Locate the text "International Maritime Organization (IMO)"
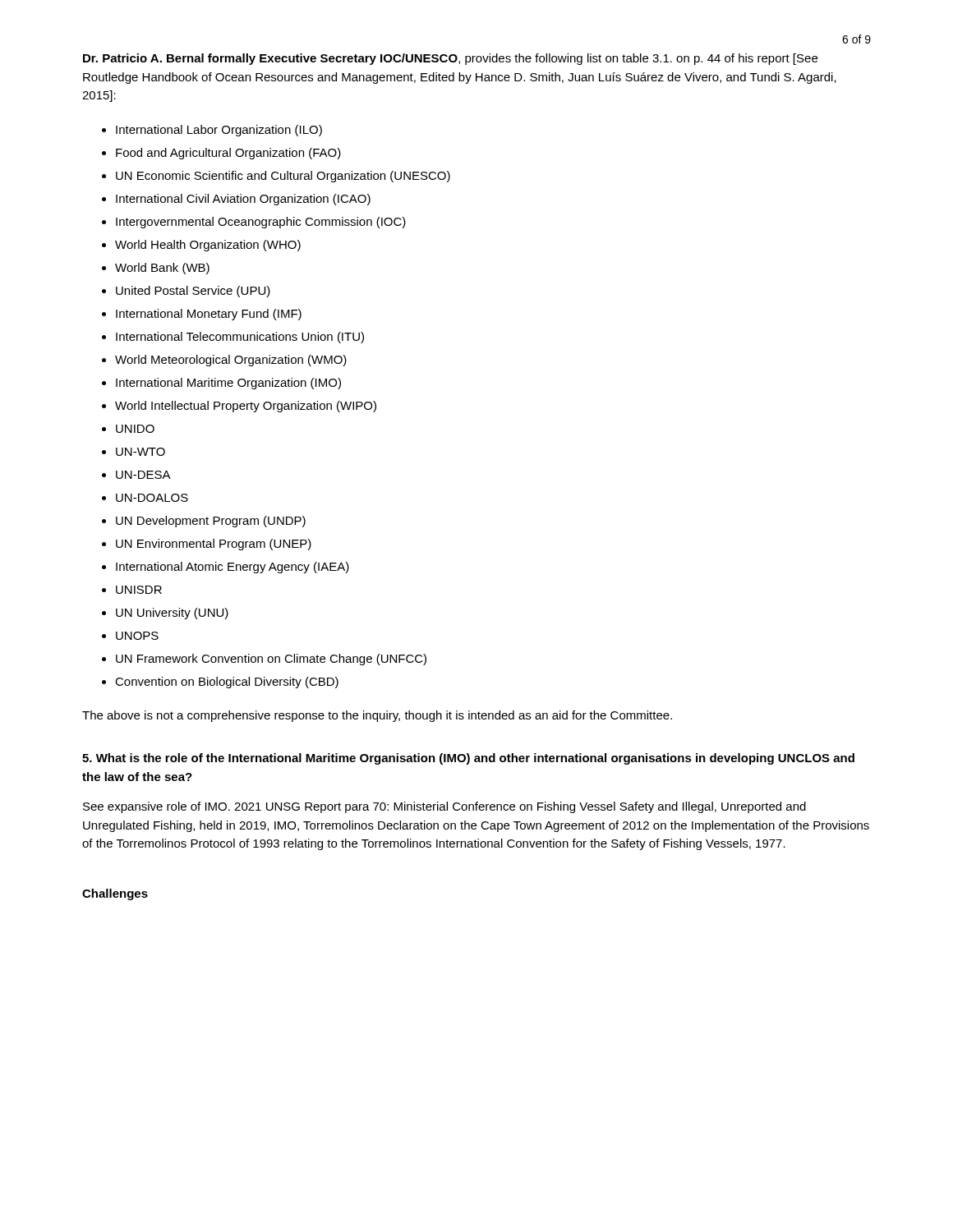This screenshot has width=953, height=1232. coord(228,382)
